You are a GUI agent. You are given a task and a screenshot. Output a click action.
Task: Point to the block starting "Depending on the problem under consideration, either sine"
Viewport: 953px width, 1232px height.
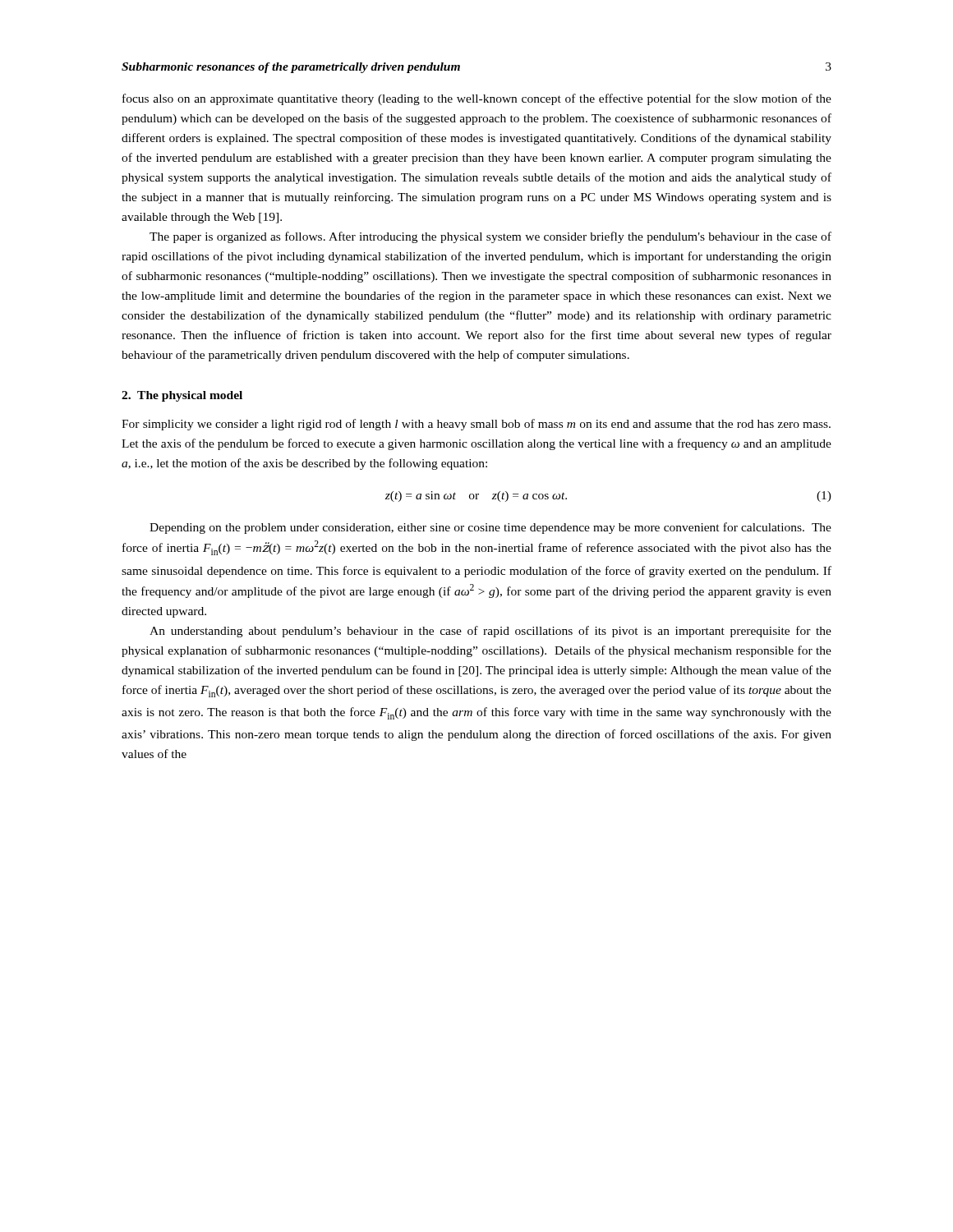(476, 569)
